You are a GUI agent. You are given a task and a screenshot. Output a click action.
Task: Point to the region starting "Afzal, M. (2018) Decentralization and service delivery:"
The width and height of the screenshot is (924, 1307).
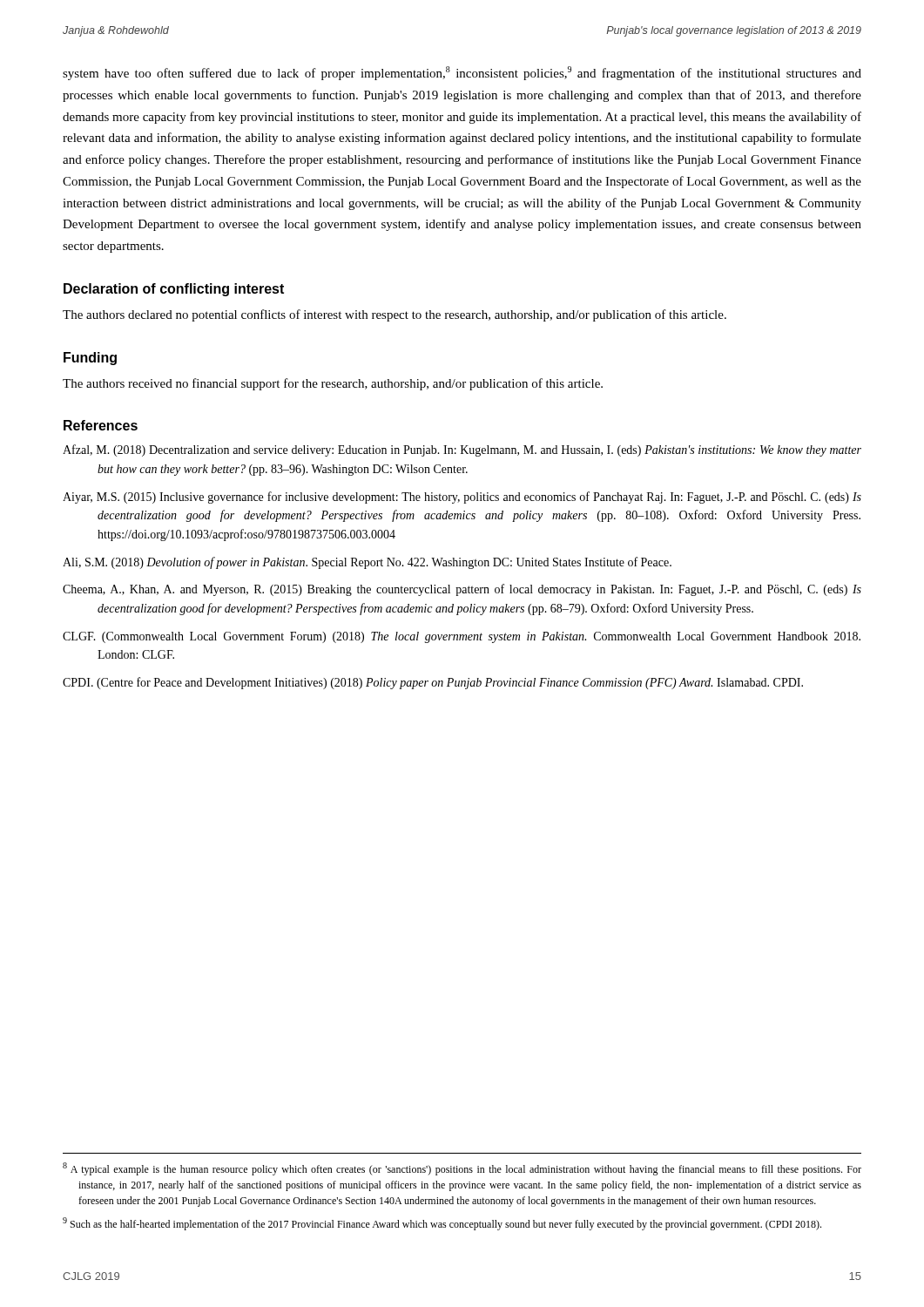pyautogui.click(x=462, y=460)
